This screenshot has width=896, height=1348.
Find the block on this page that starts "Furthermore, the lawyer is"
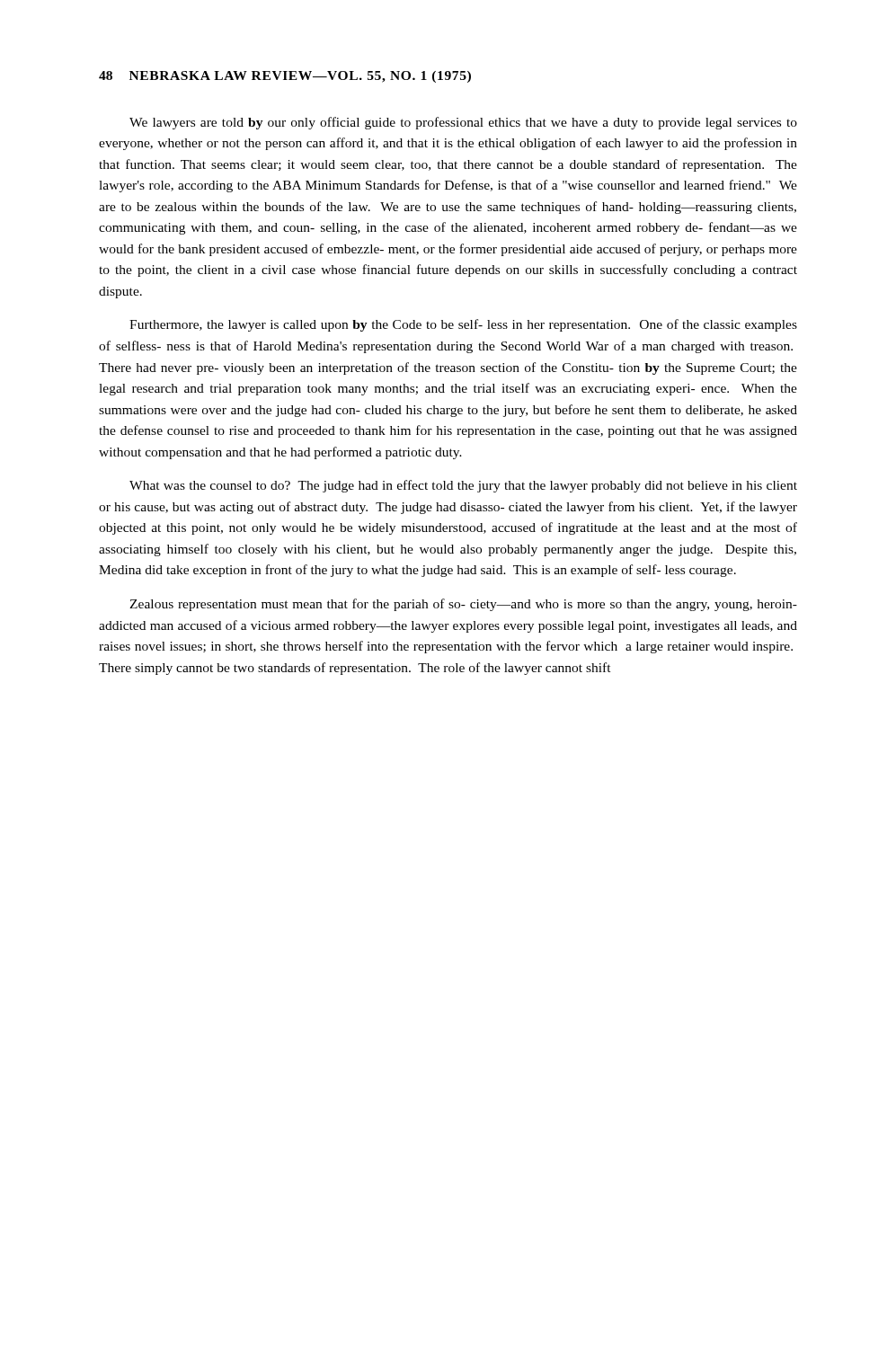click(x=448, y=388)
